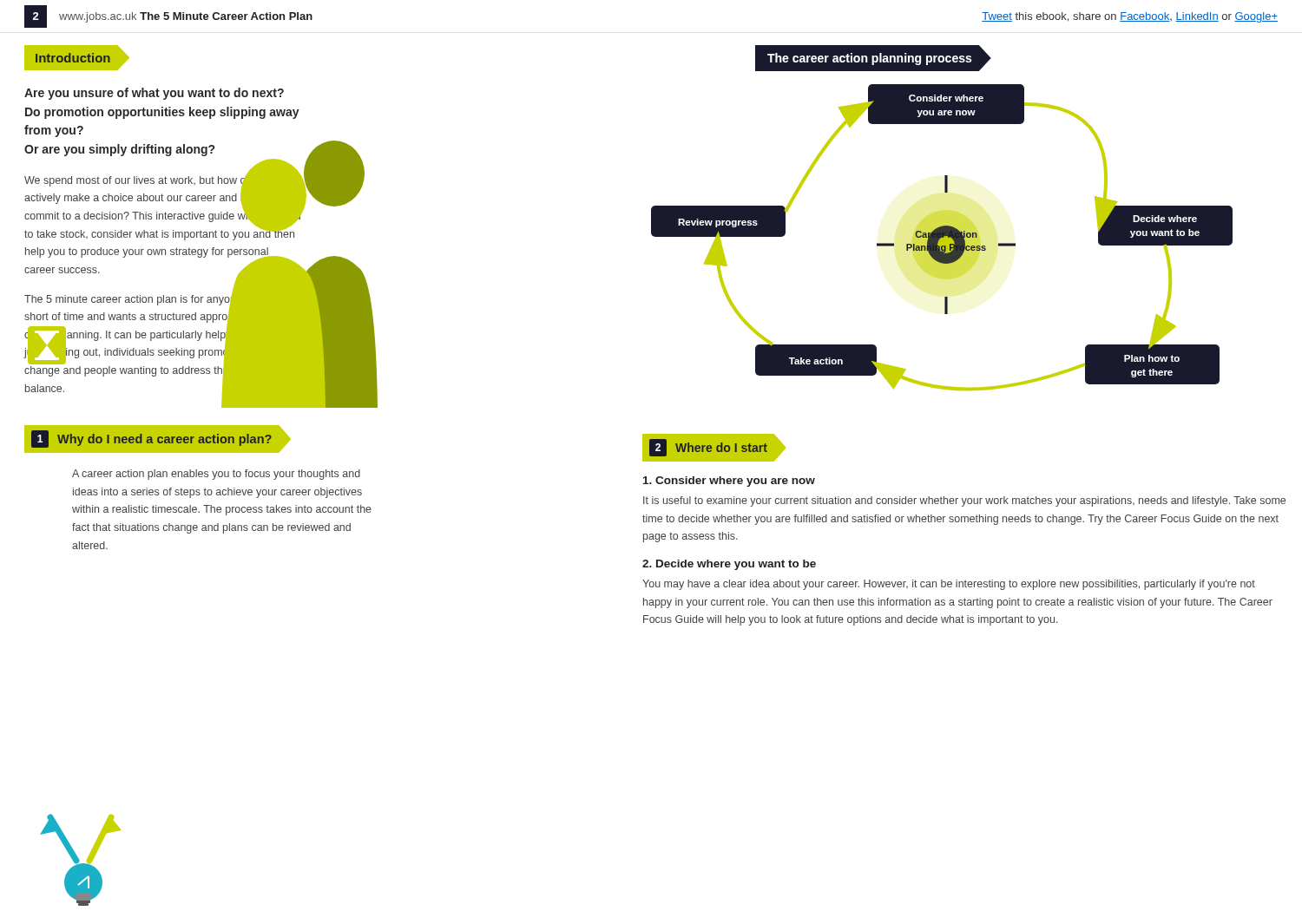This screenshot has height=924, width=1302.
Task: Where is the passage that starts "A career action plan"?
Action: [x=222, y=509]
